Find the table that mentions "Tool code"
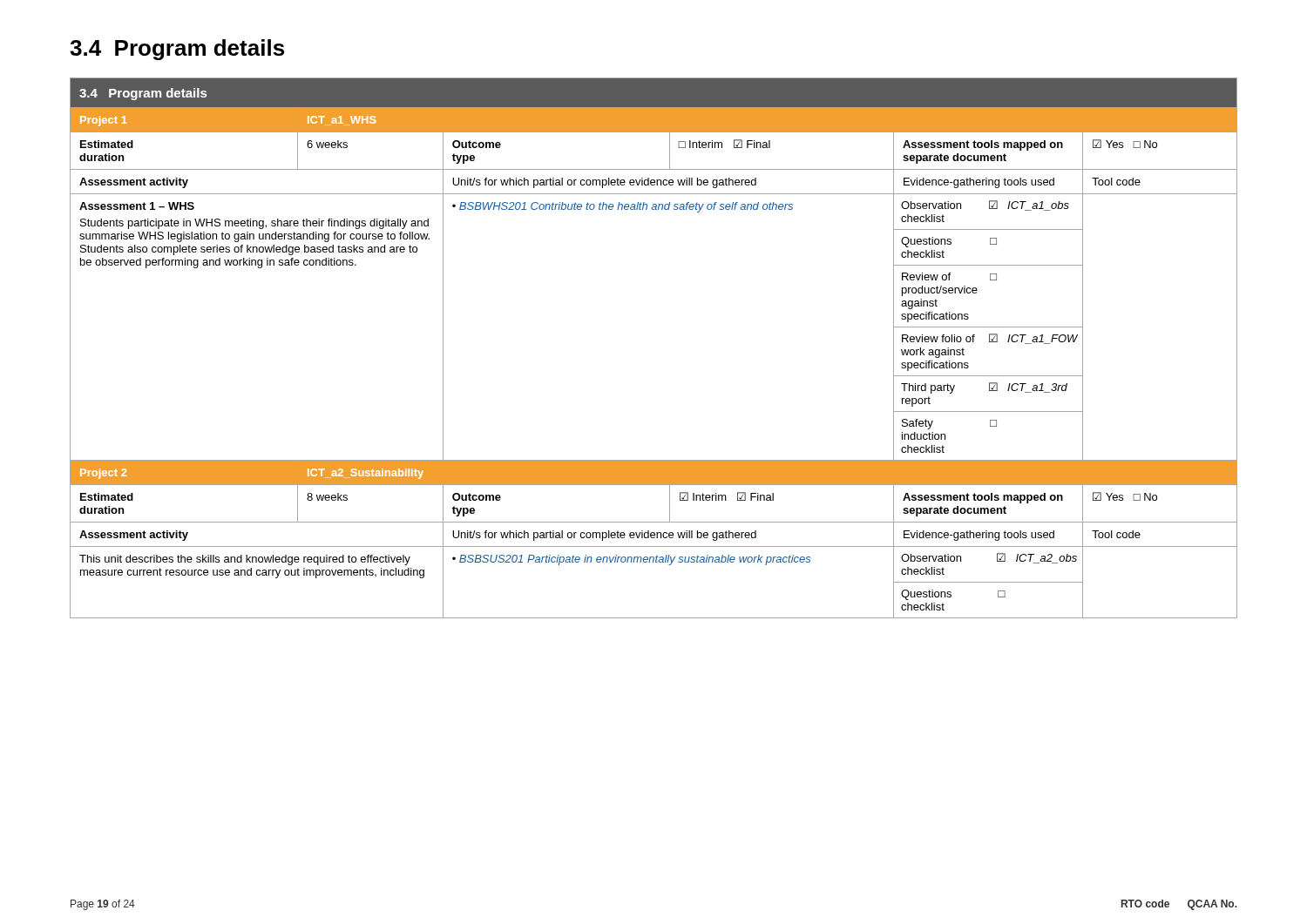Image resolution: width=1307 pixels, height=924 pixels. 654,348
